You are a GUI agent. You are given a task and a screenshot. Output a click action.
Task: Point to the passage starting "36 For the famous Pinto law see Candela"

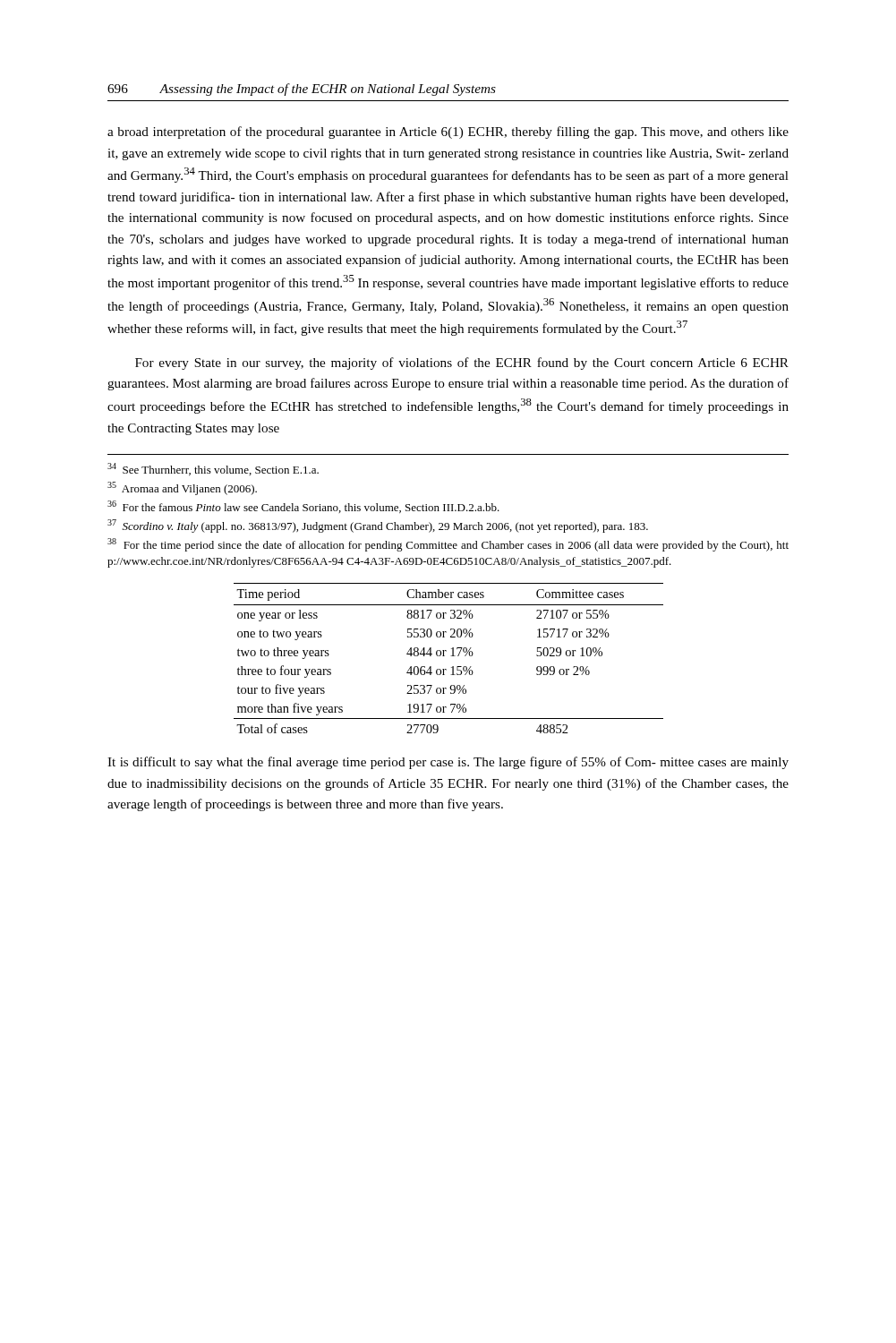[x=304, y=507]
